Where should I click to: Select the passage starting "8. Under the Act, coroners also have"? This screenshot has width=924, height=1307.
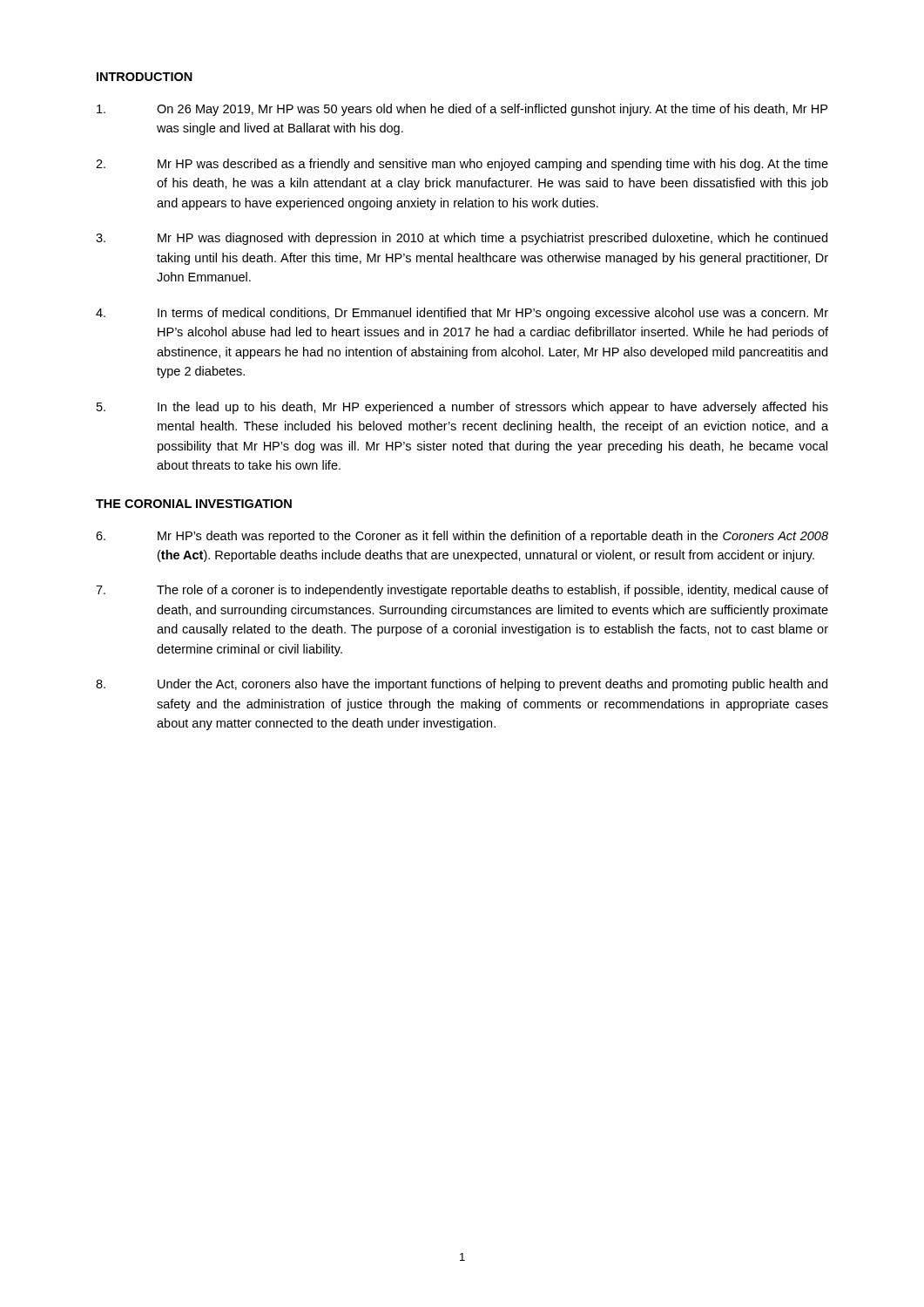coord(462,704)
